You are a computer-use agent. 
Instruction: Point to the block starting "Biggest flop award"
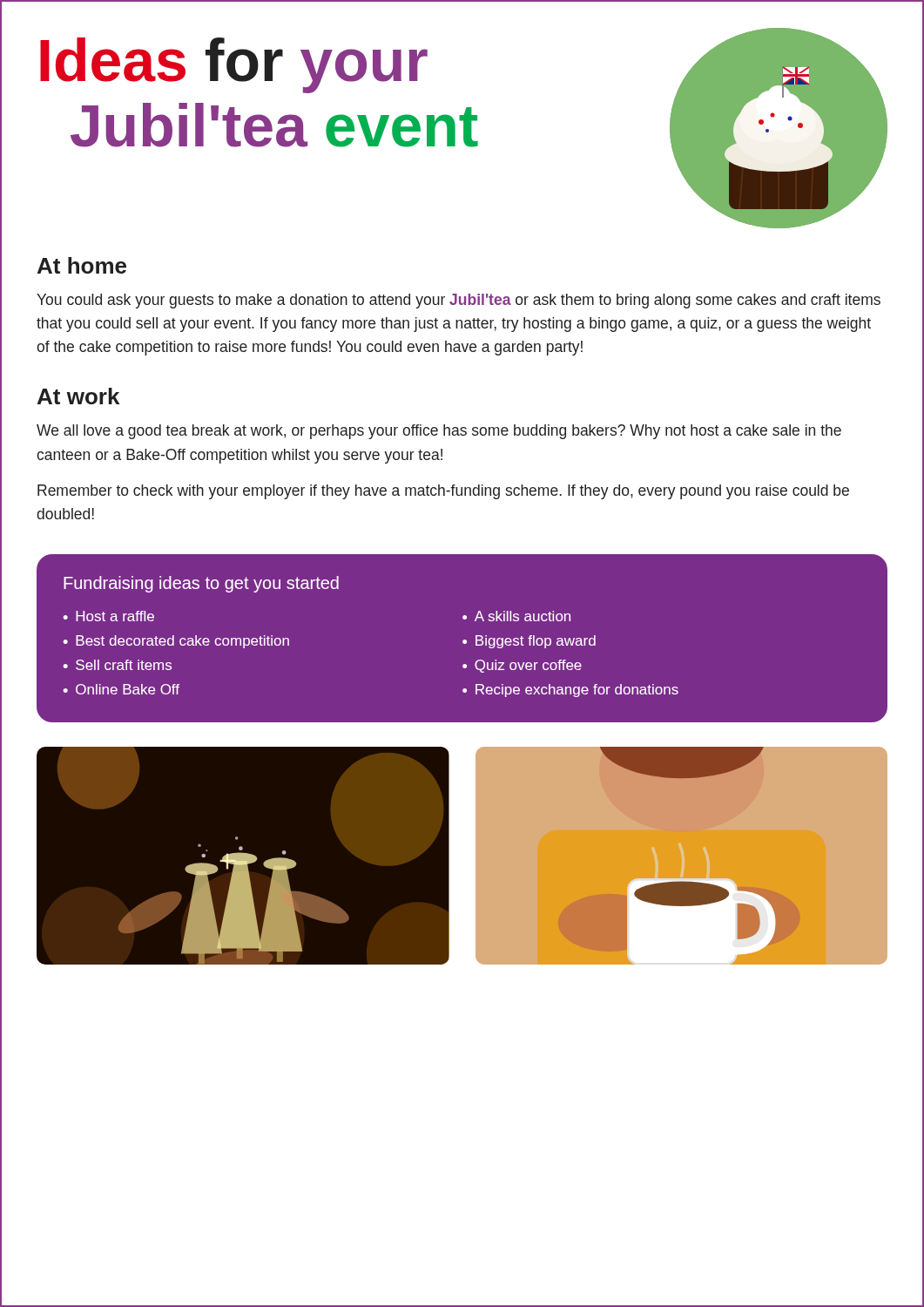535,641
